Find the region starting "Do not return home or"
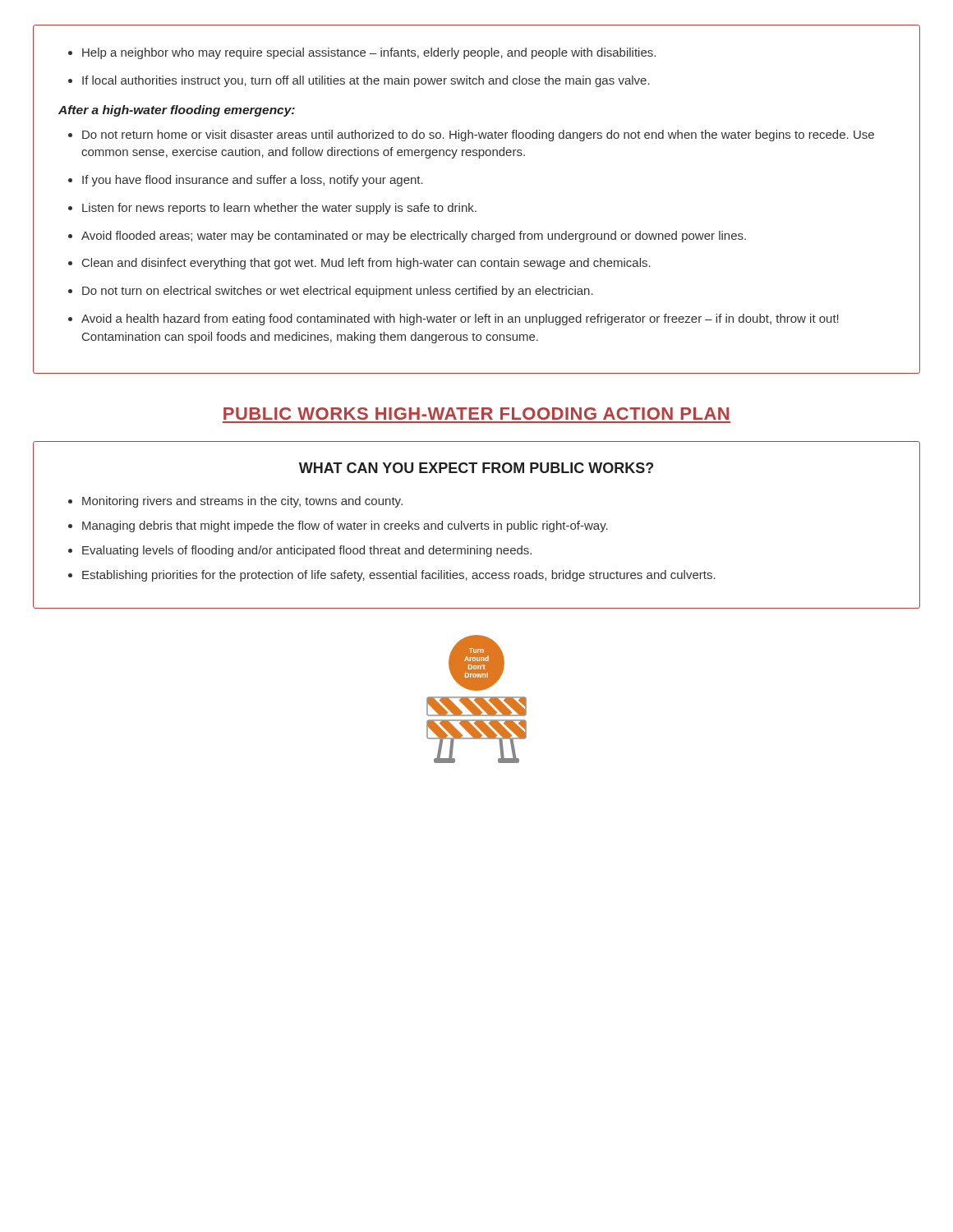The width and height of the screenshot is (953, 1232). pos(488,143)
